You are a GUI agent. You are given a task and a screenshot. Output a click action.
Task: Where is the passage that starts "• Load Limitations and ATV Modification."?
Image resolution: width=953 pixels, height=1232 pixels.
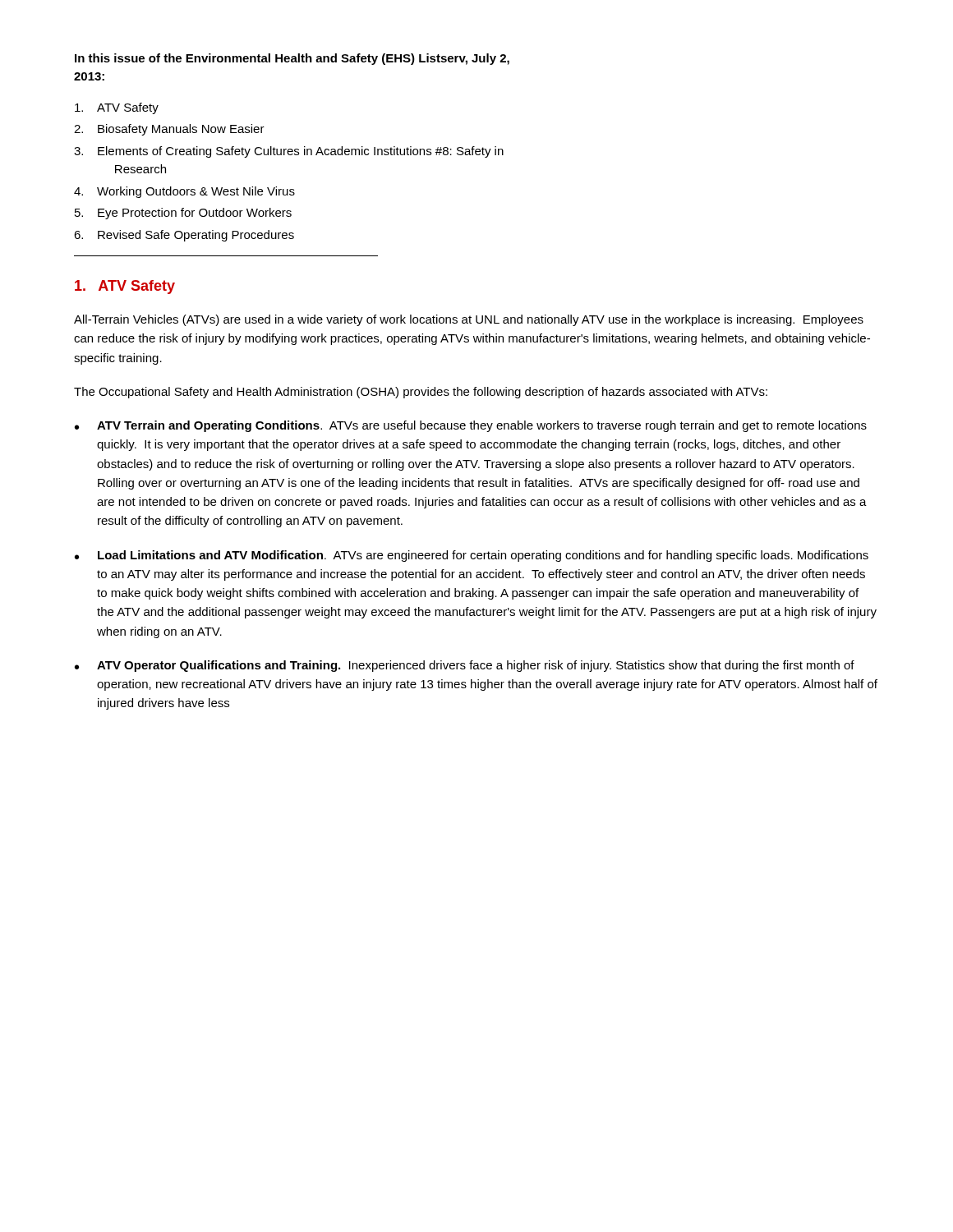[x=476, y=593]
